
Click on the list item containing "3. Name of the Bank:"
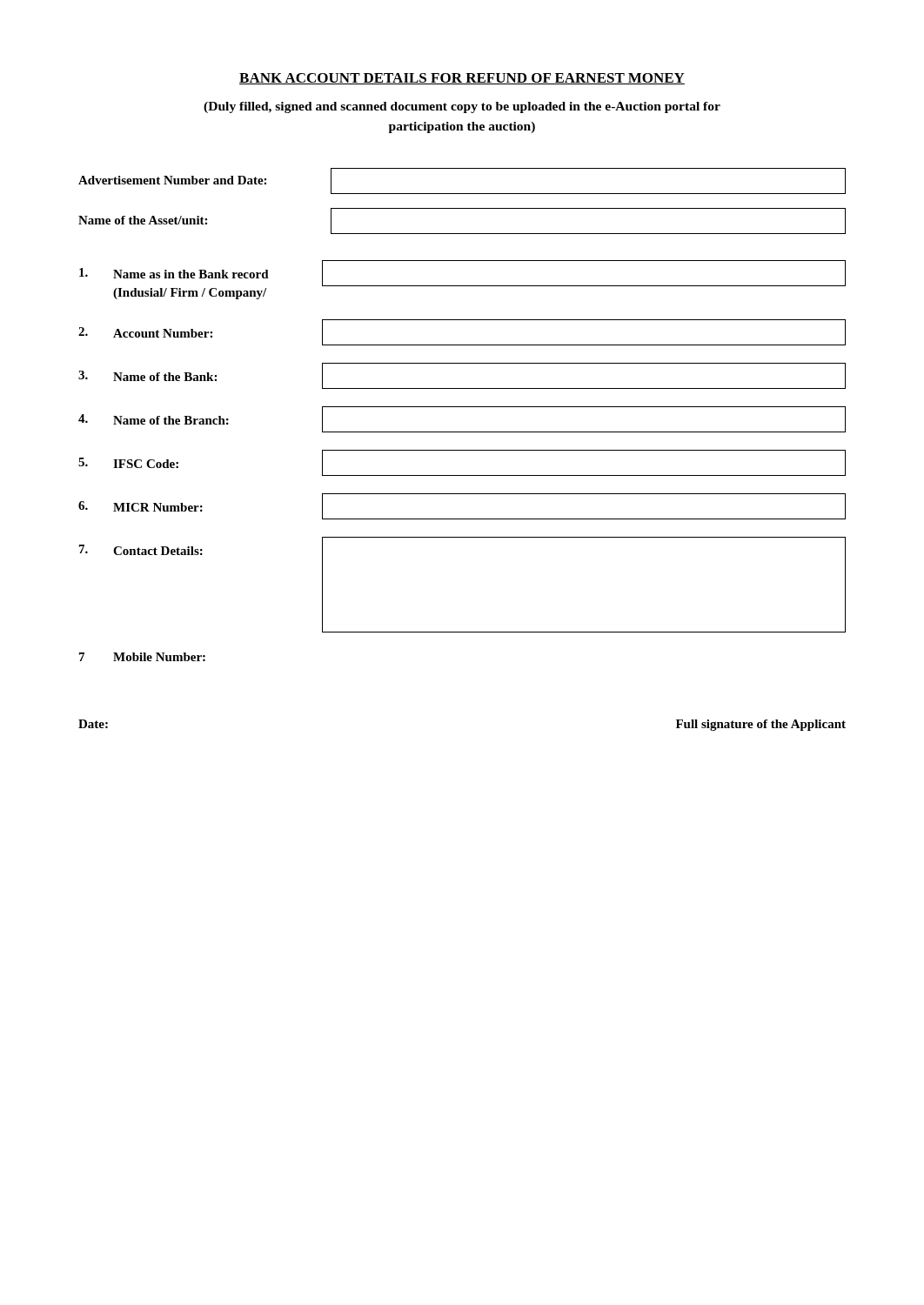462,375
